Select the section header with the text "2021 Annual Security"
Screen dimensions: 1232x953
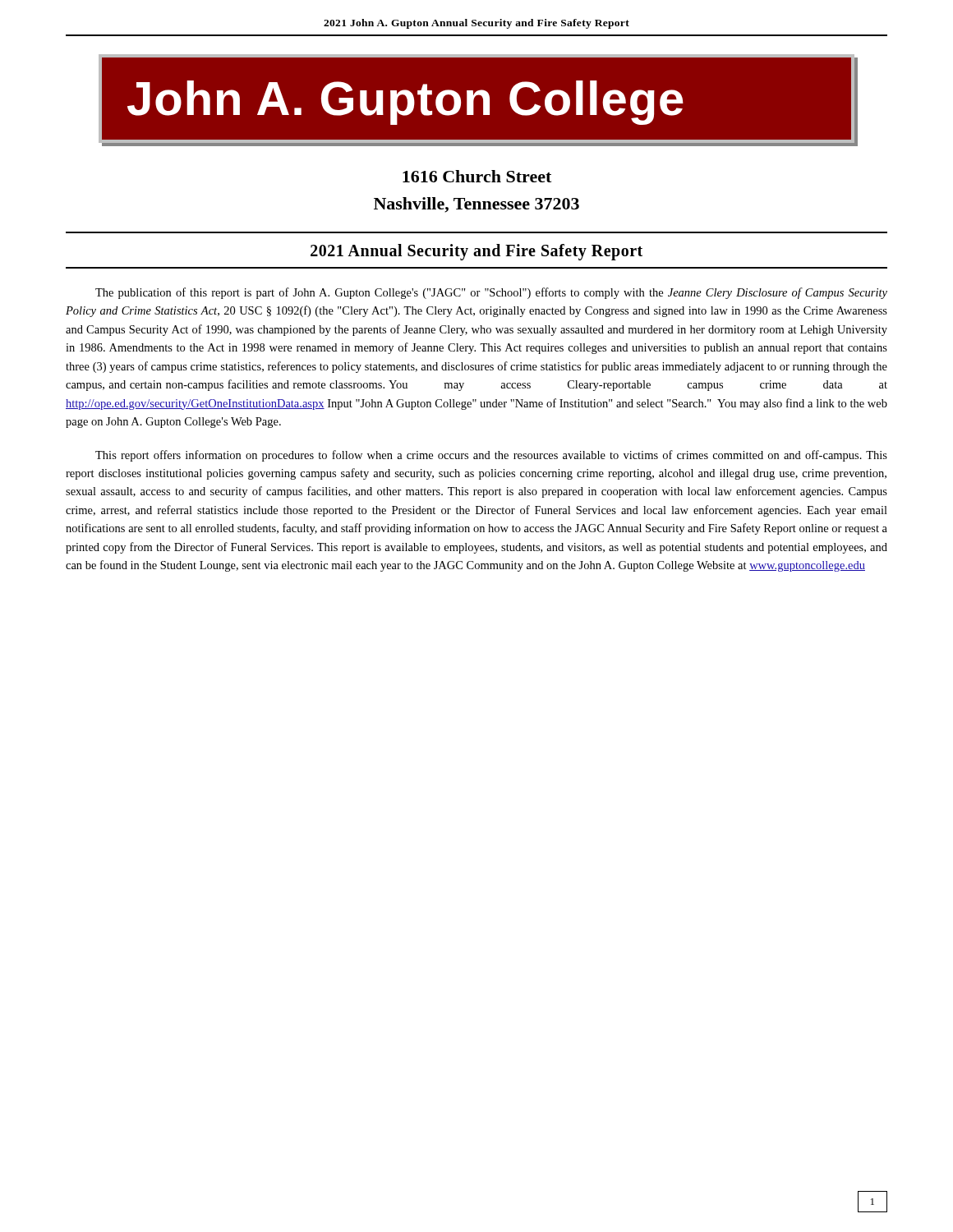[476, 250]
